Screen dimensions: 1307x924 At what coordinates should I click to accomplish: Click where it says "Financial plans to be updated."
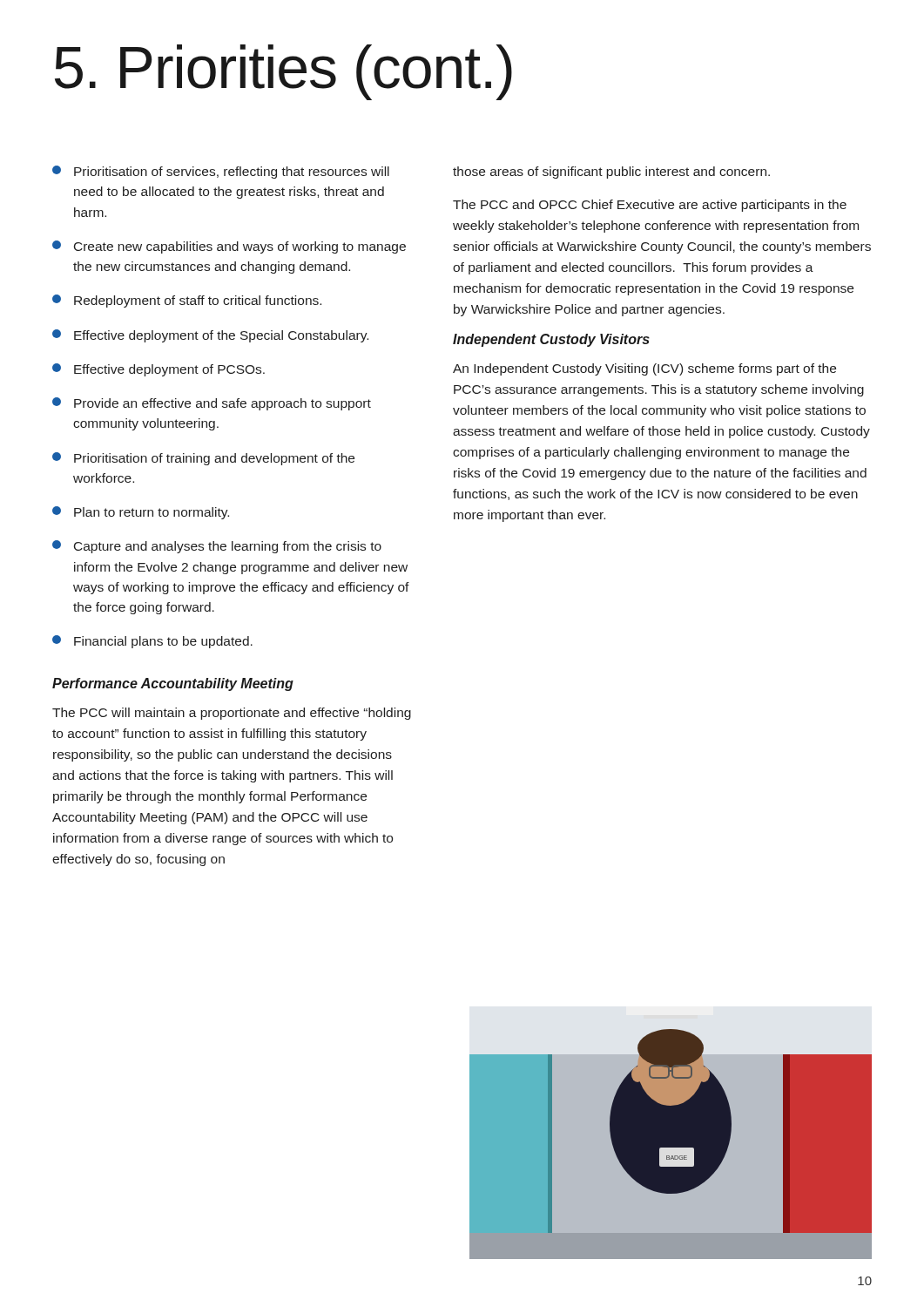[235, 641]
